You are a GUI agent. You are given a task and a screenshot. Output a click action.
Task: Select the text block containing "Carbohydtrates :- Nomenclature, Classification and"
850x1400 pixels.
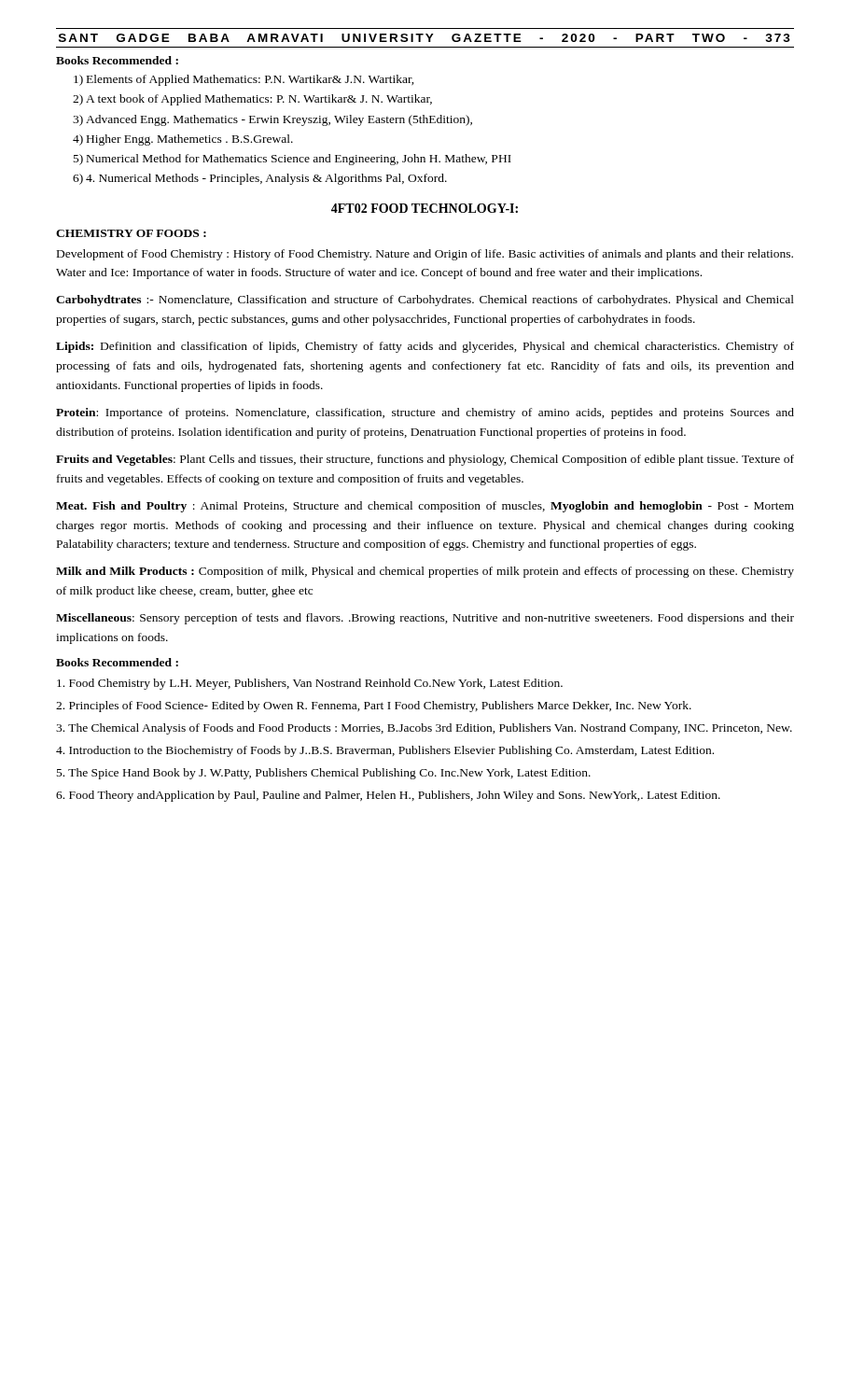point(425,310)
